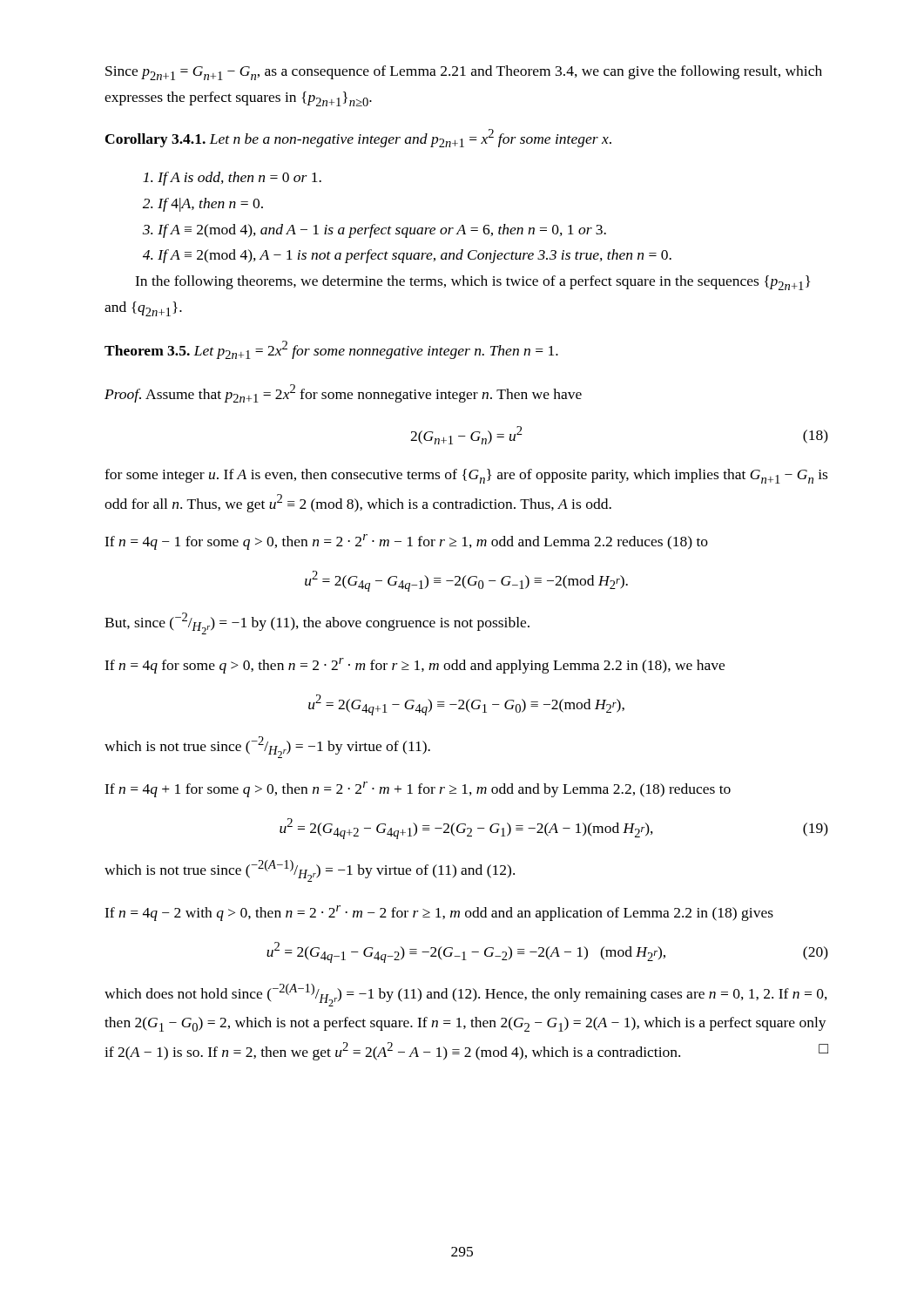The height and width of the screenshot is (1307, 924).
Task: Locate the text block containing "which does not hold since"
Action: [x=466, y=1022]
